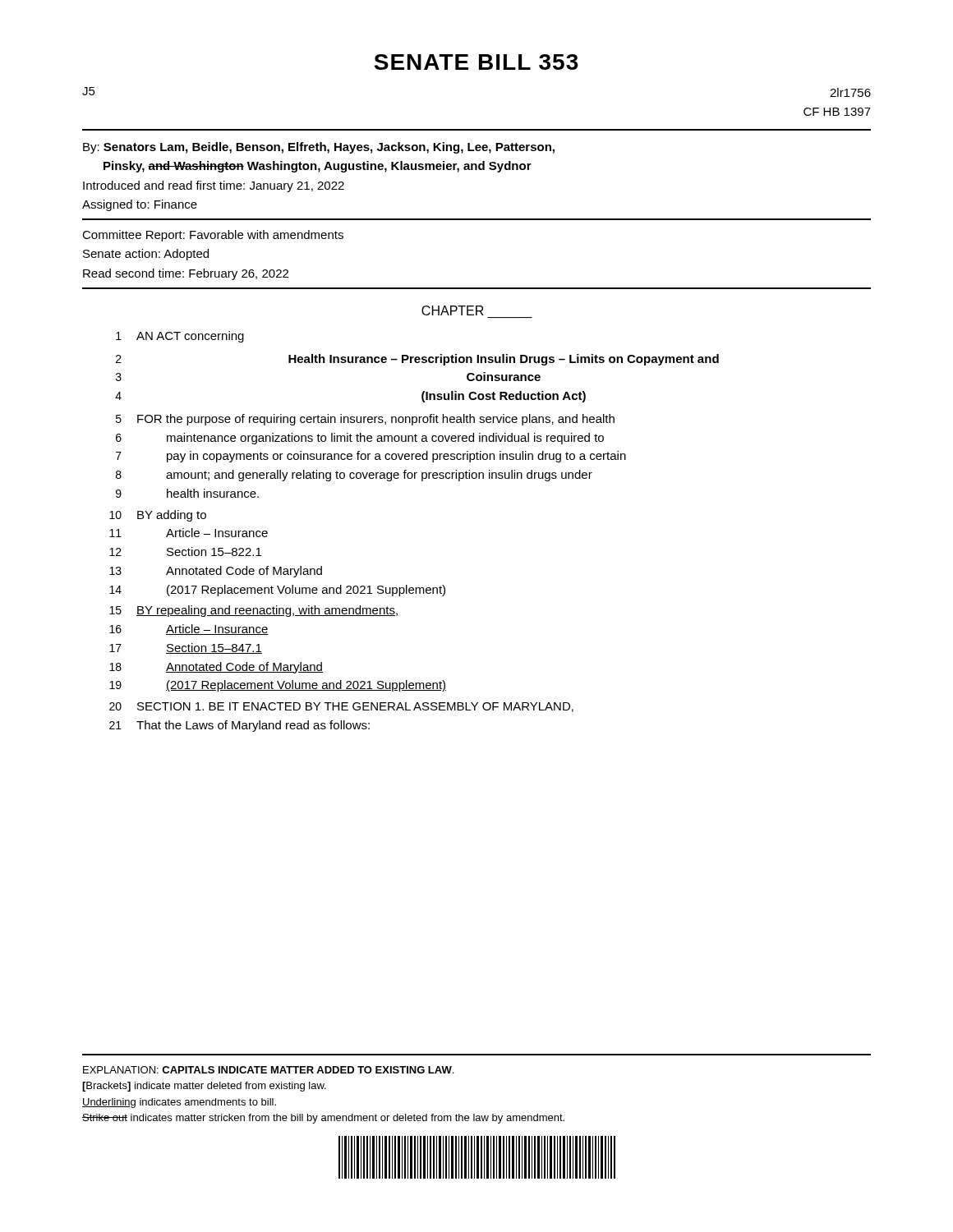The image size is (953, 1232).
Task: Click on the region starting "21 That the Laws"
Action: [239, 726]
